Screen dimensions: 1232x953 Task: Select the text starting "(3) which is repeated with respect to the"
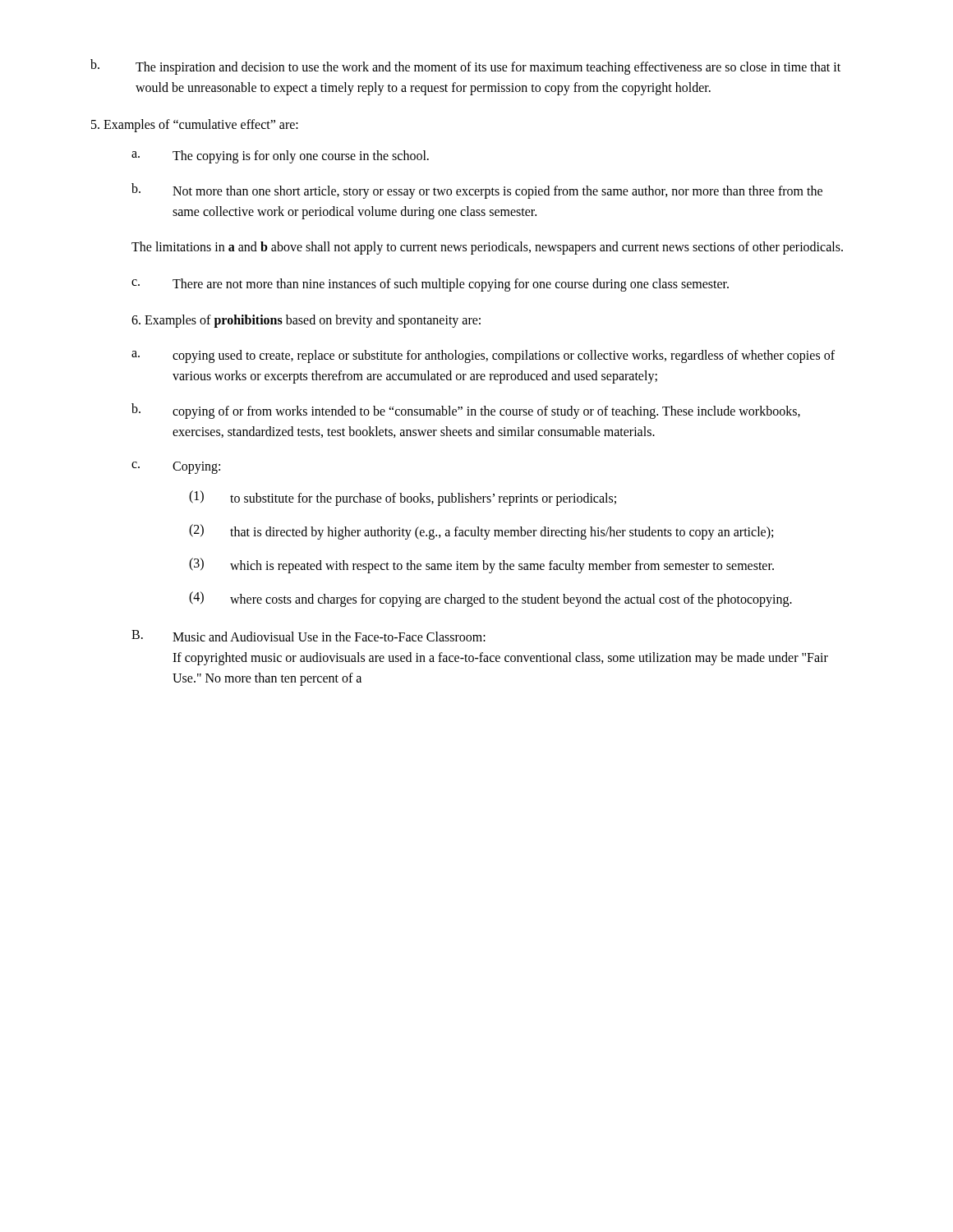coord(518,566)
